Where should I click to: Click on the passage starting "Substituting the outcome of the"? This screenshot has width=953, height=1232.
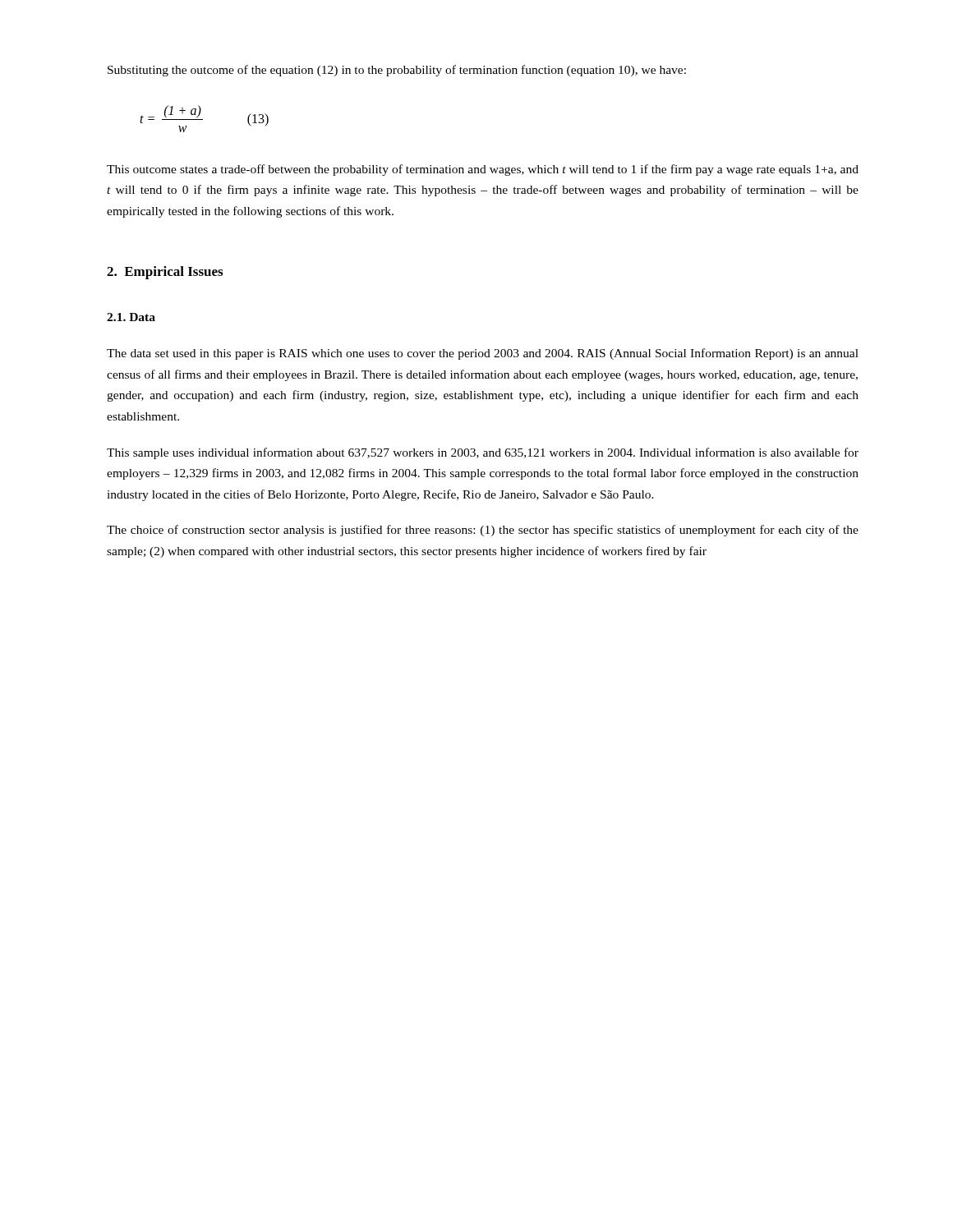tap(397, 69)
